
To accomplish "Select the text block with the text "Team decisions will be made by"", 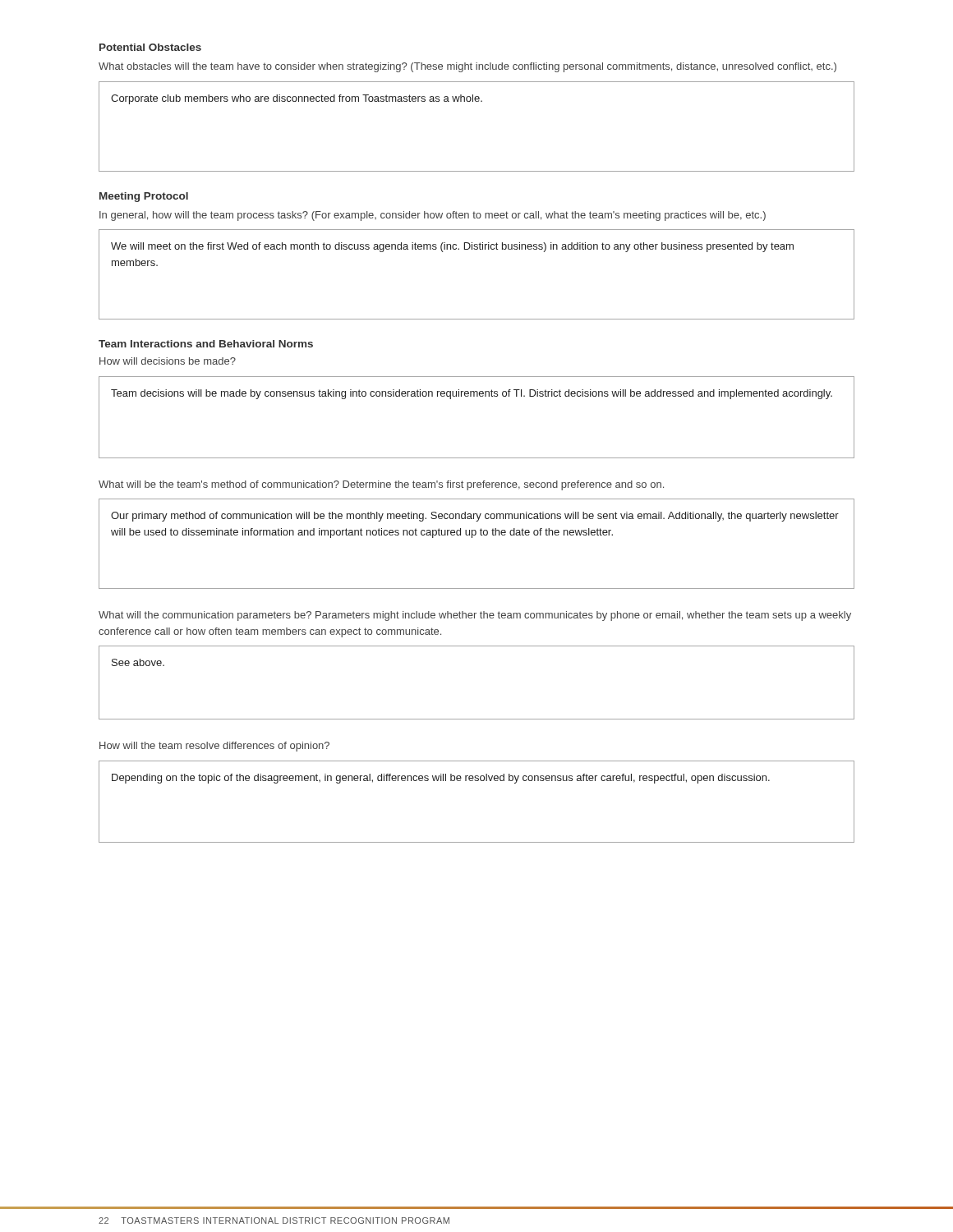I will 472,393.
